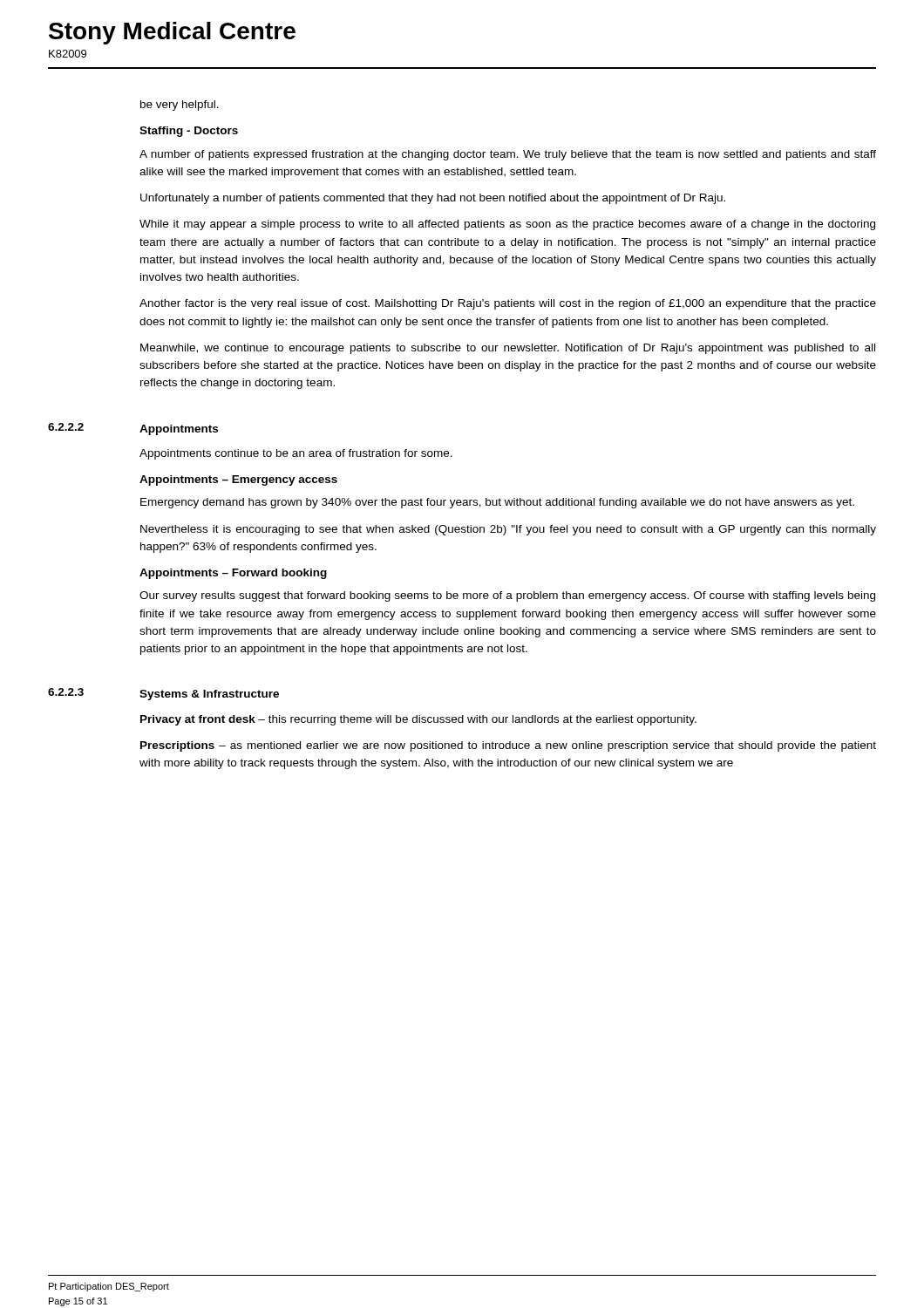
Task: Navigate to the block starting "Unfortunately a number of patients commented that"
Action: (508, 198)
